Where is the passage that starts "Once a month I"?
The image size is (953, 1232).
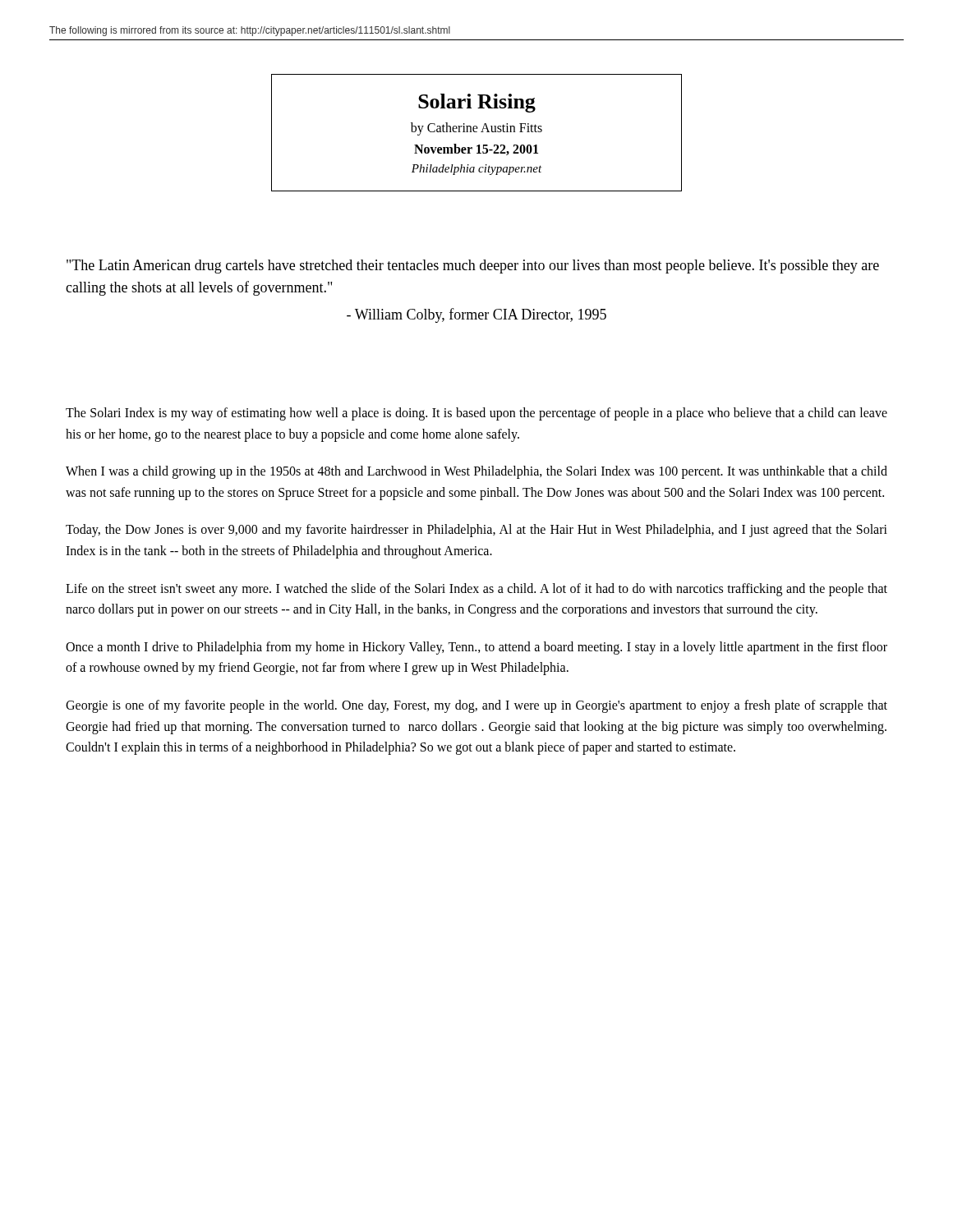coord(476,657)
